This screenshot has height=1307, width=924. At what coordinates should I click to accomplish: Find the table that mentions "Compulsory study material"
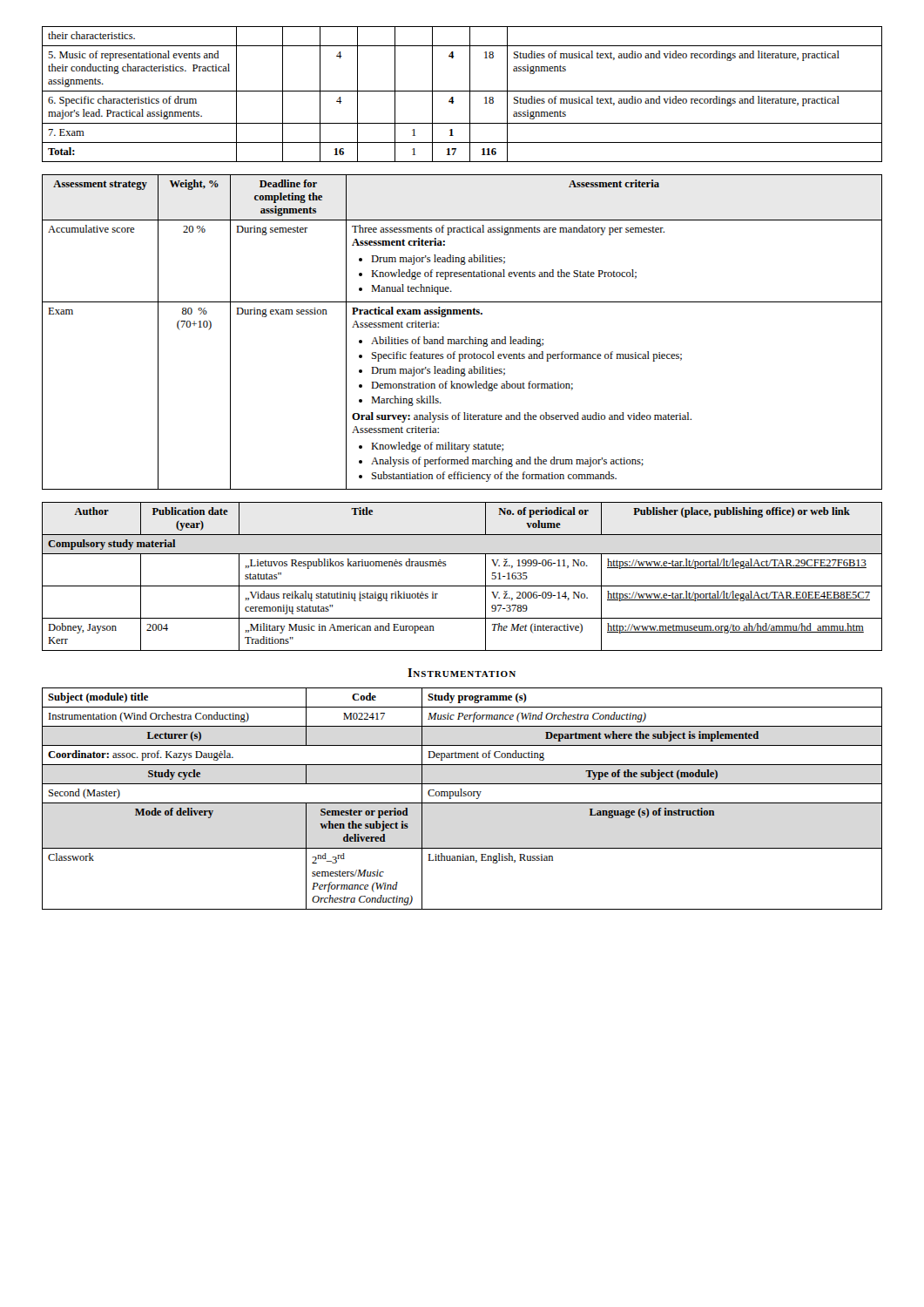462,576
